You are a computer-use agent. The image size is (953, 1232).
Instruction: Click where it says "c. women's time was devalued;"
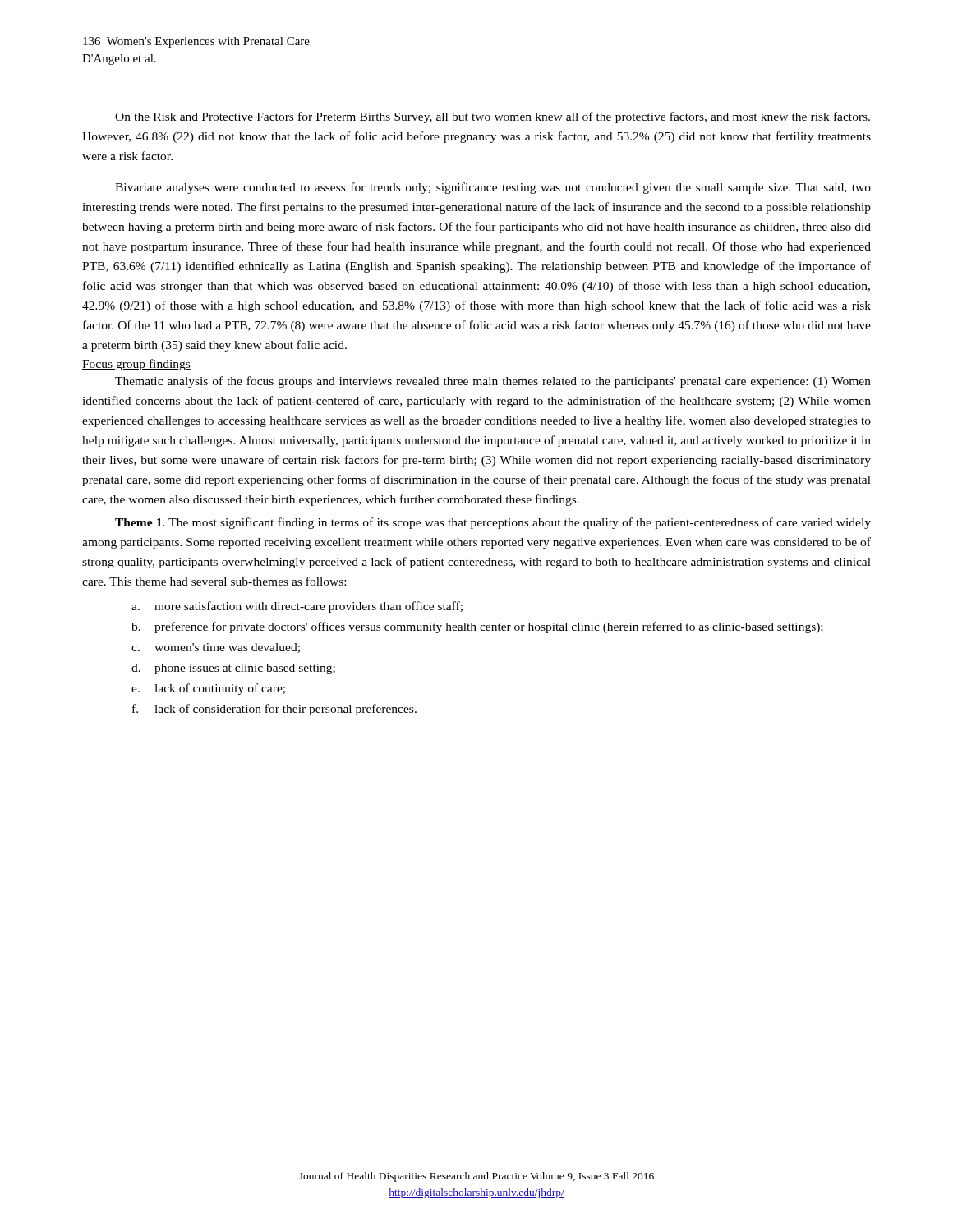tap(216, 648)
